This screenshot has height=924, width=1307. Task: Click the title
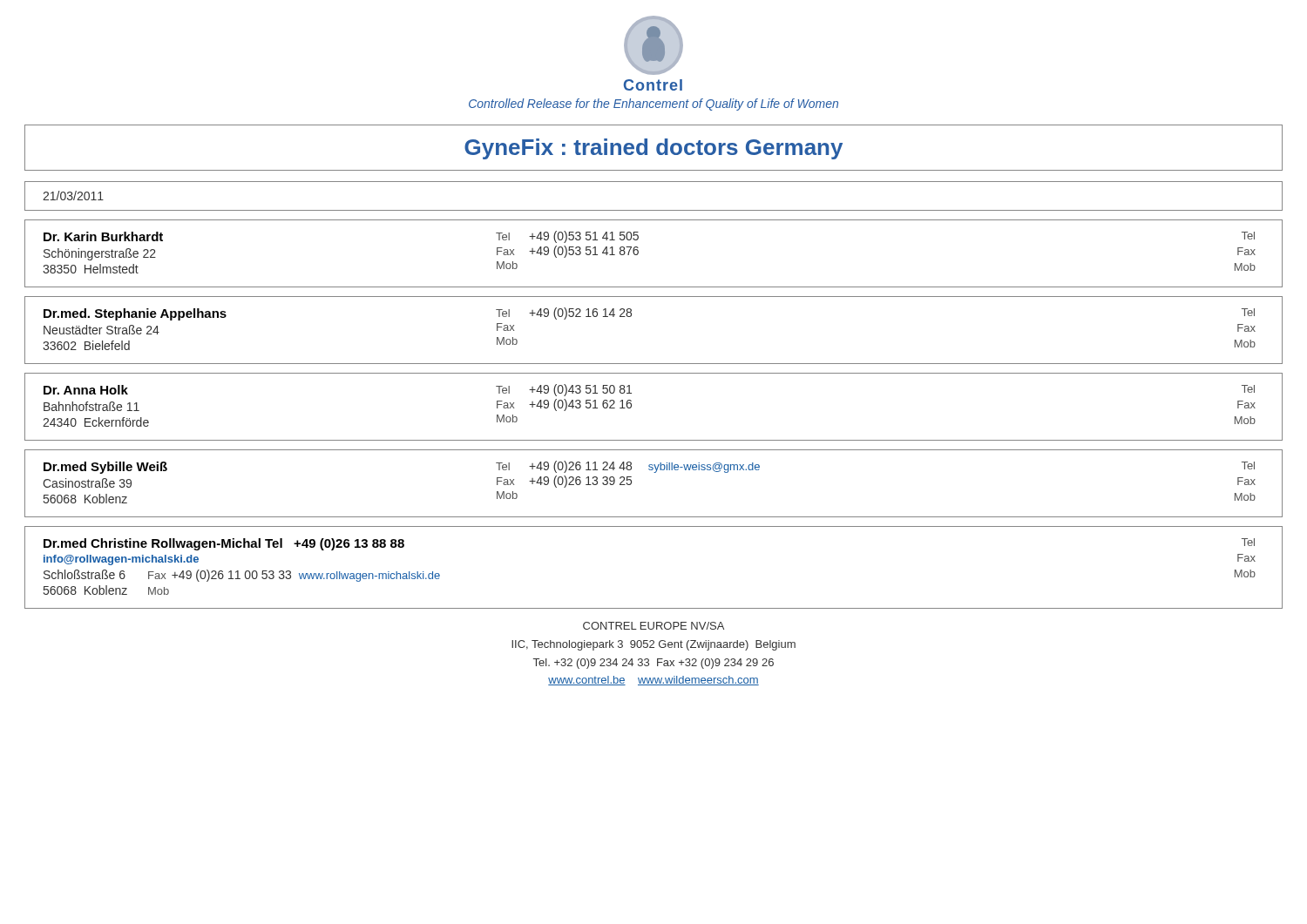pos(654,148)
